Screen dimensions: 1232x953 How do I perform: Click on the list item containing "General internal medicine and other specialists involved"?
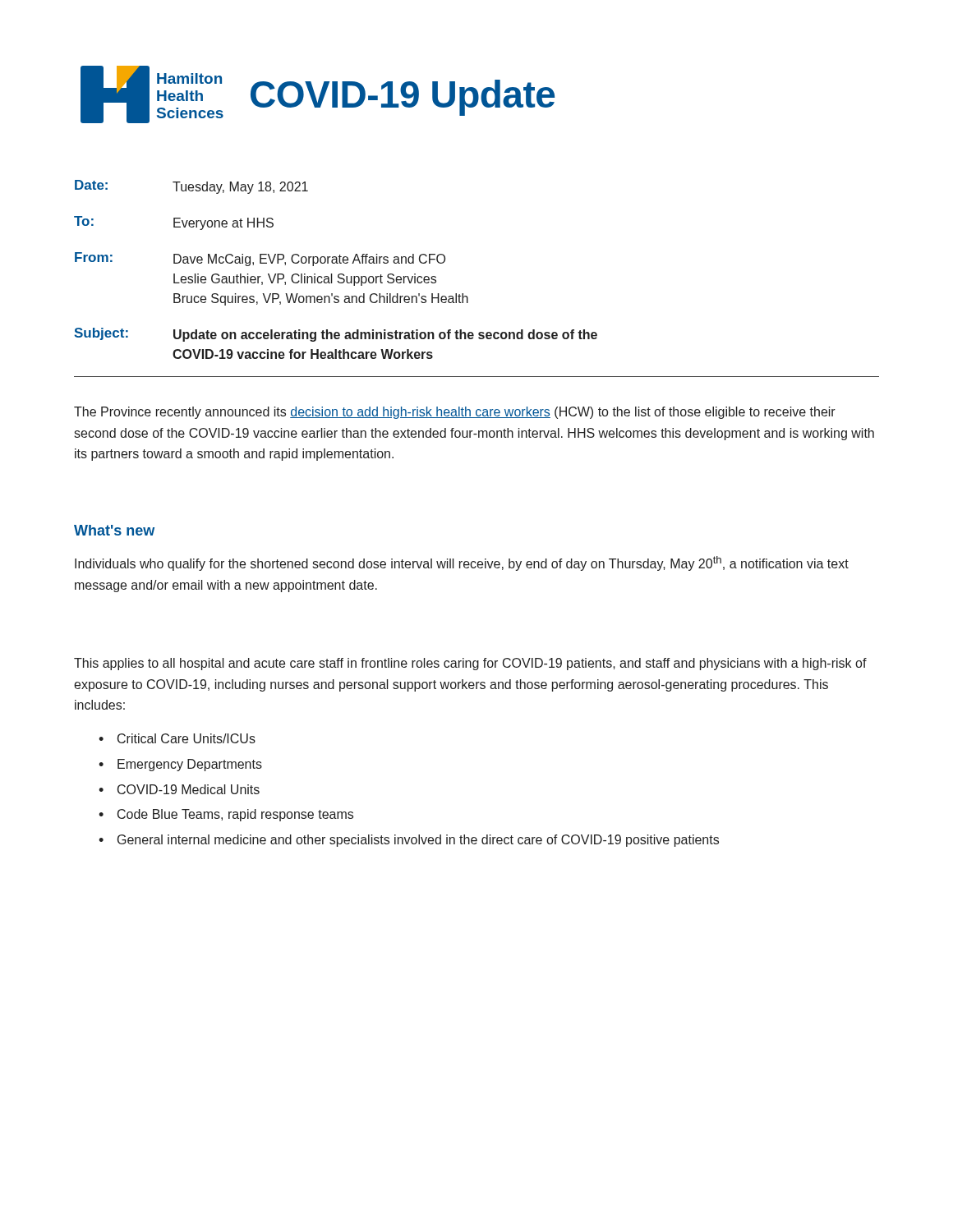click(x=418, y=840)
